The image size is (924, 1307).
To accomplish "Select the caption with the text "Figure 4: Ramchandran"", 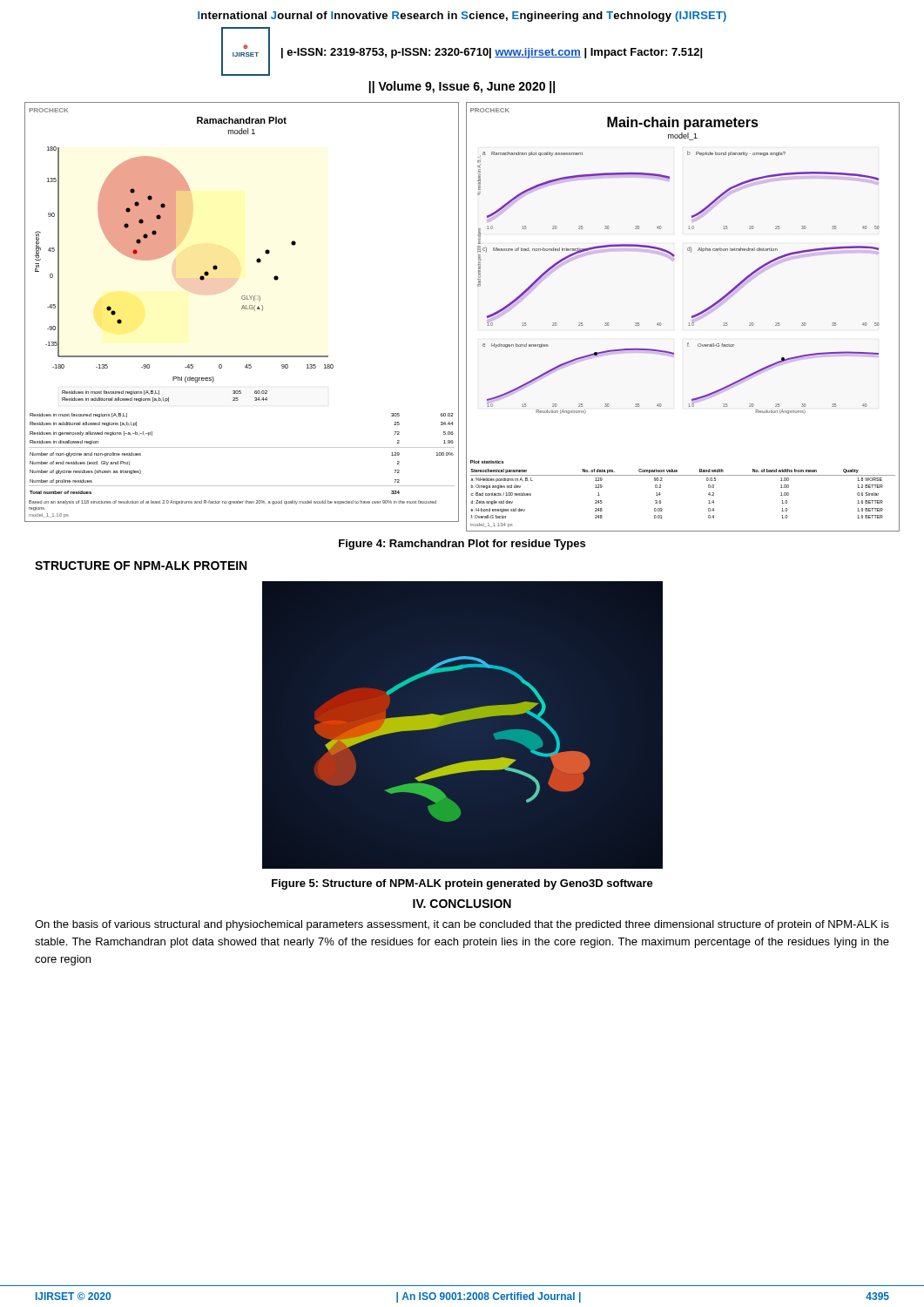I will click(x=462, y=543).
